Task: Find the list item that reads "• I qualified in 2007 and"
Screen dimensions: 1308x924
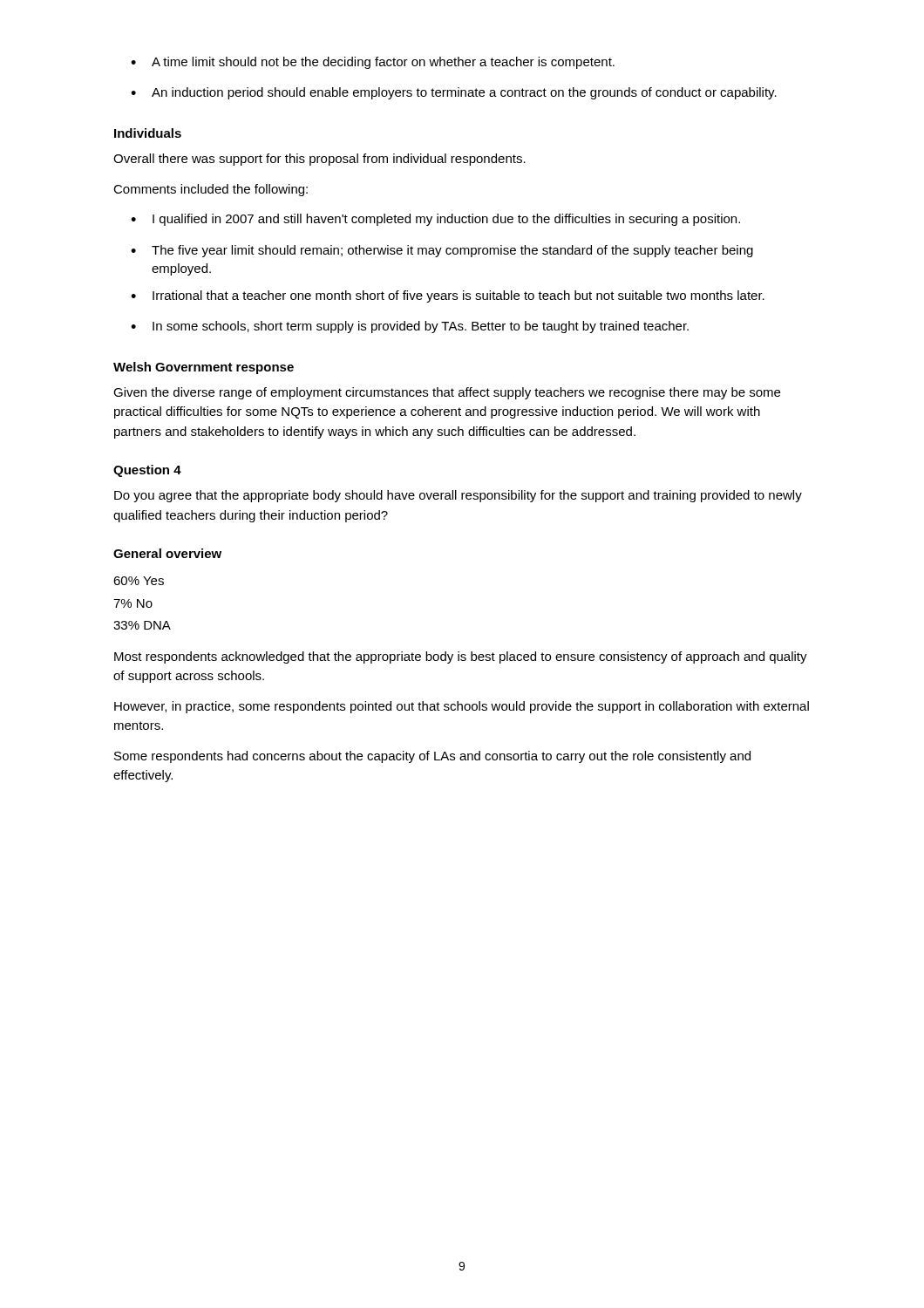Action: pos(471,221)
